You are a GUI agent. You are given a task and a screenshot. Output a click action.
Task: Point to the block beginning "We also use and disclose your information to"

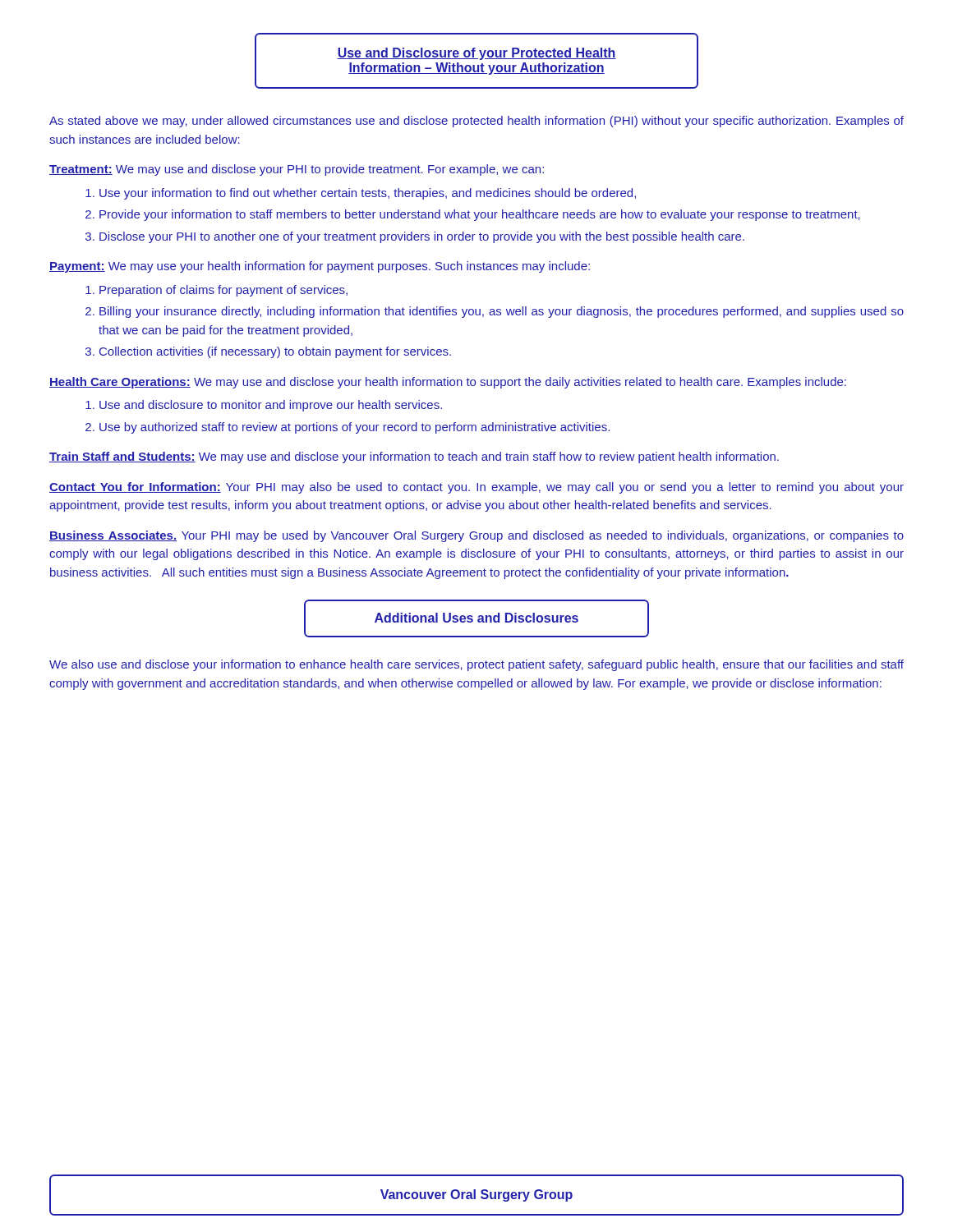tap(476, 673)
